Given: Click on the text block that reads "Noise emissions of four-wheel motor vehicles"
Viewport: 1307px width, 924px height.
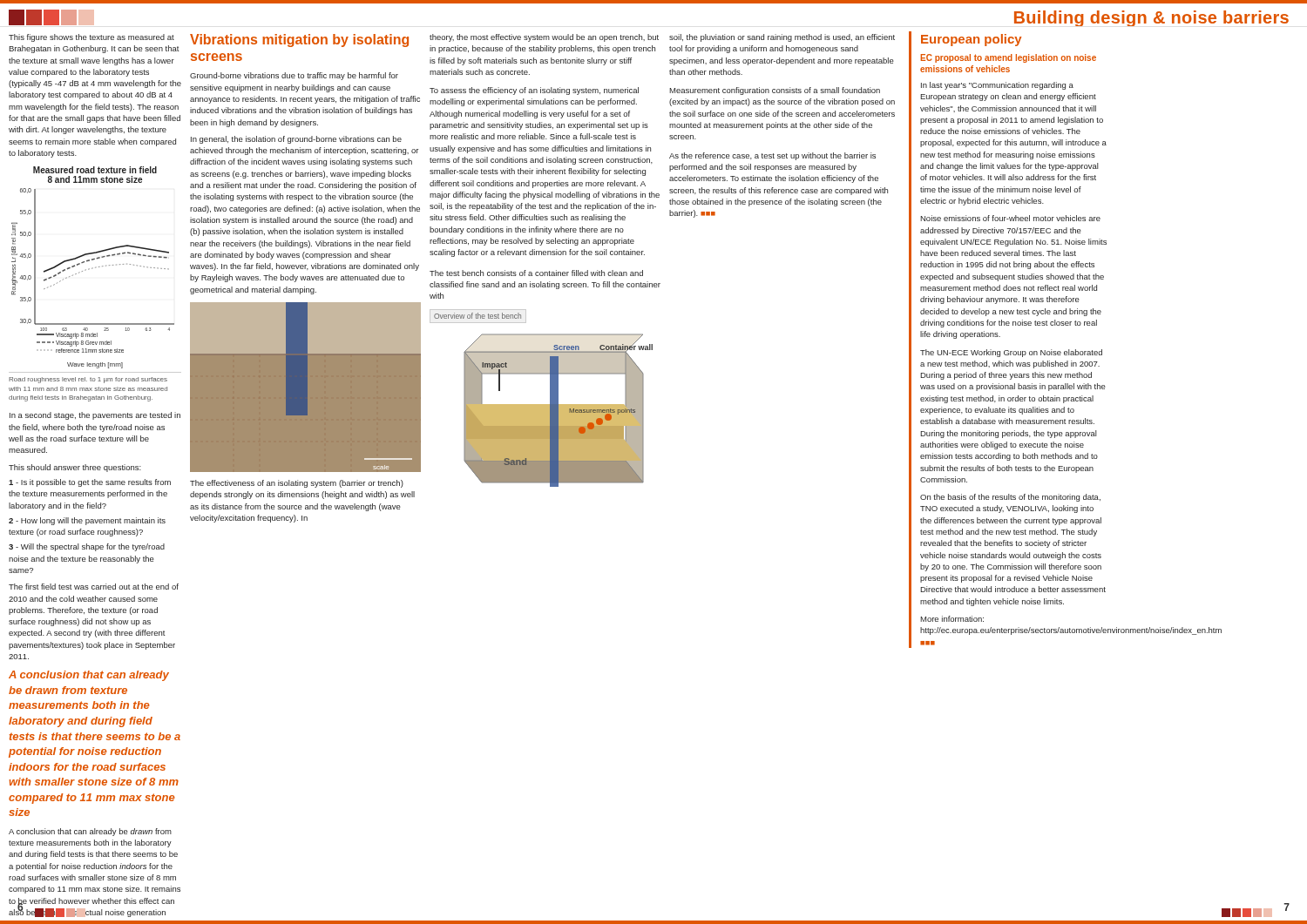Looking at the screenshot, I should (1014, 276).
